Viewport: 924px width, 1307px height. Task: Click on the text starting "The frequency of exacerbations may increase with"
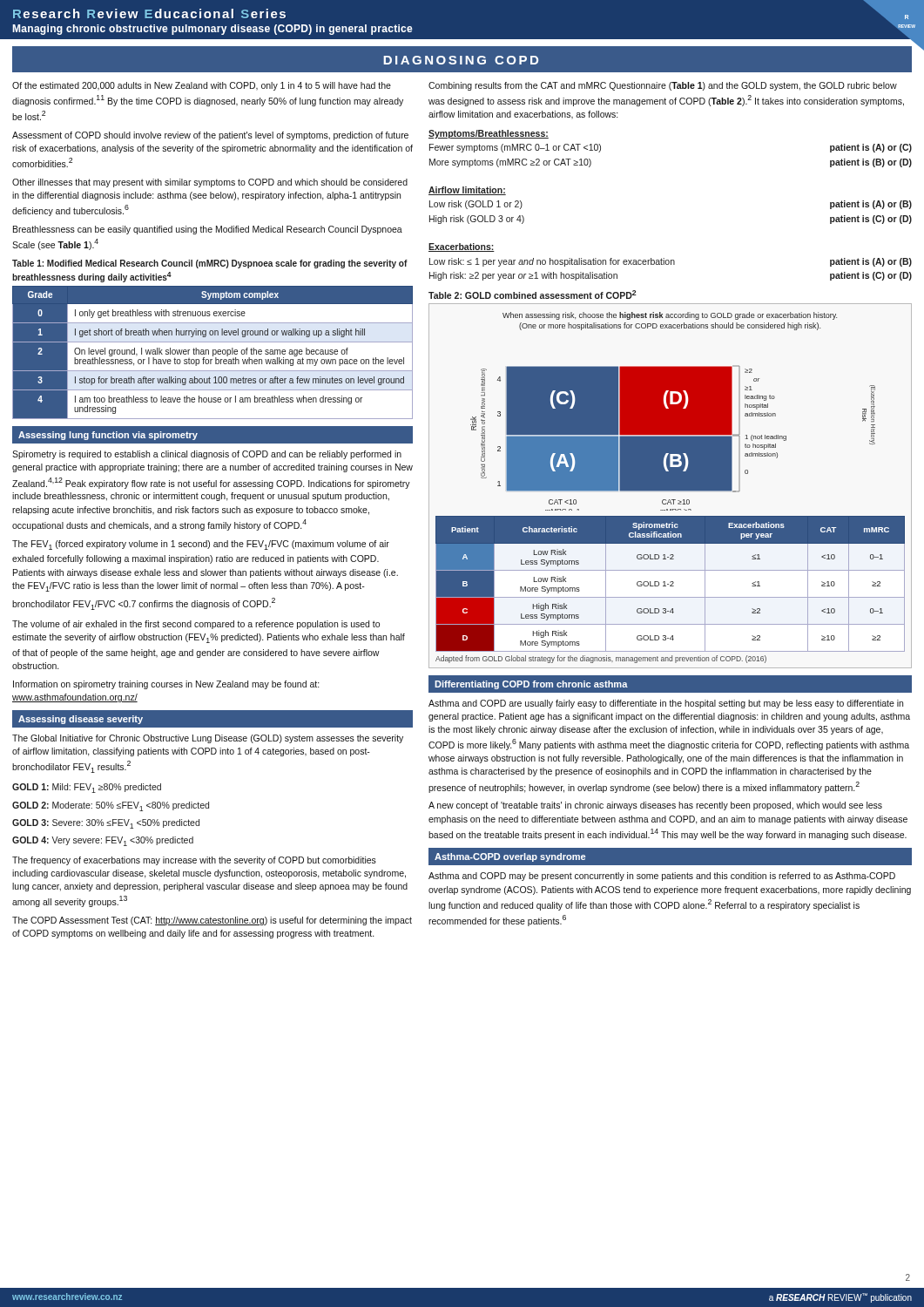pyautogui.click(x=210, y=881)
